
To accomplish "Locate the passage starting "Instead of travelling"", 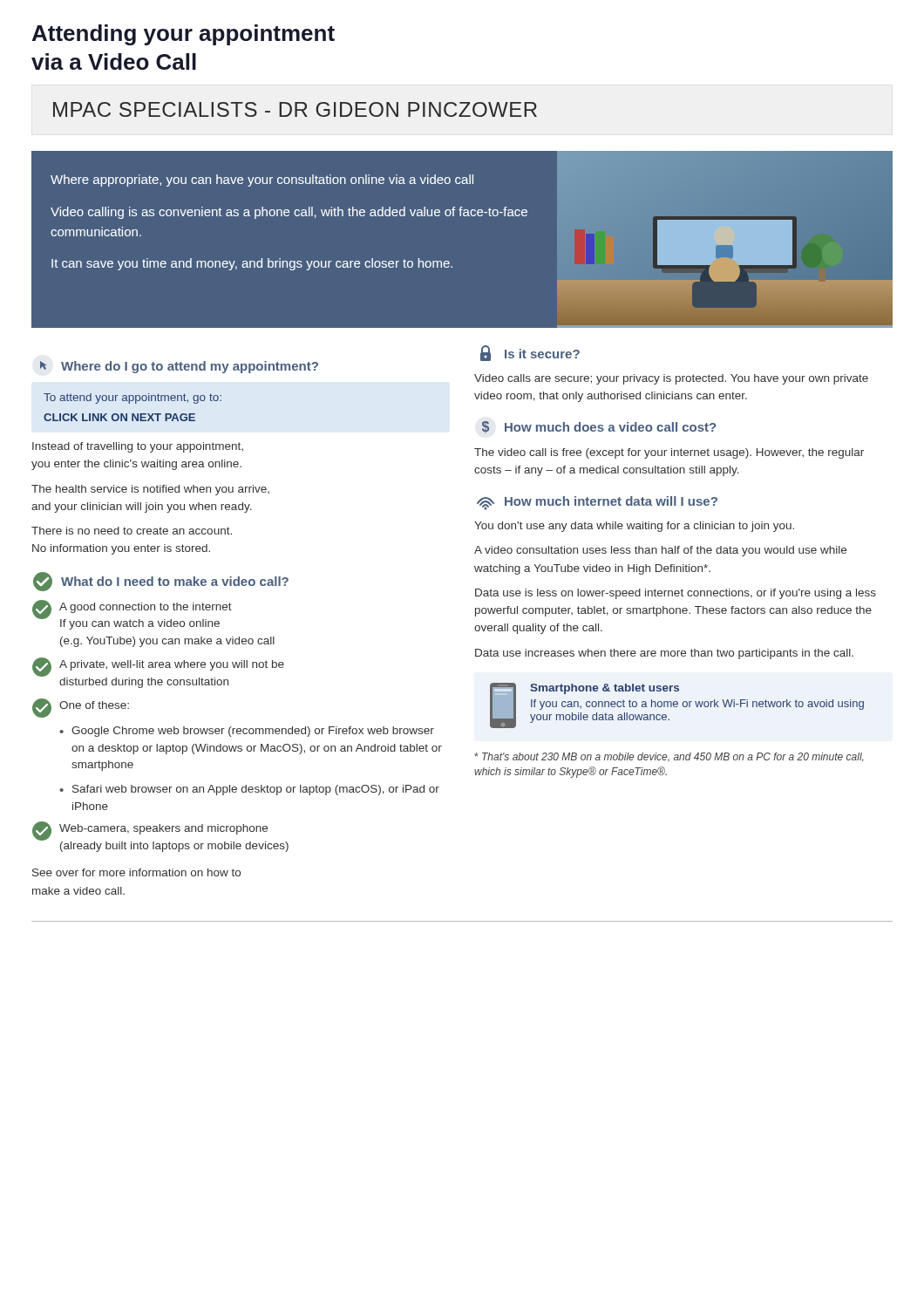I will 138,455.
